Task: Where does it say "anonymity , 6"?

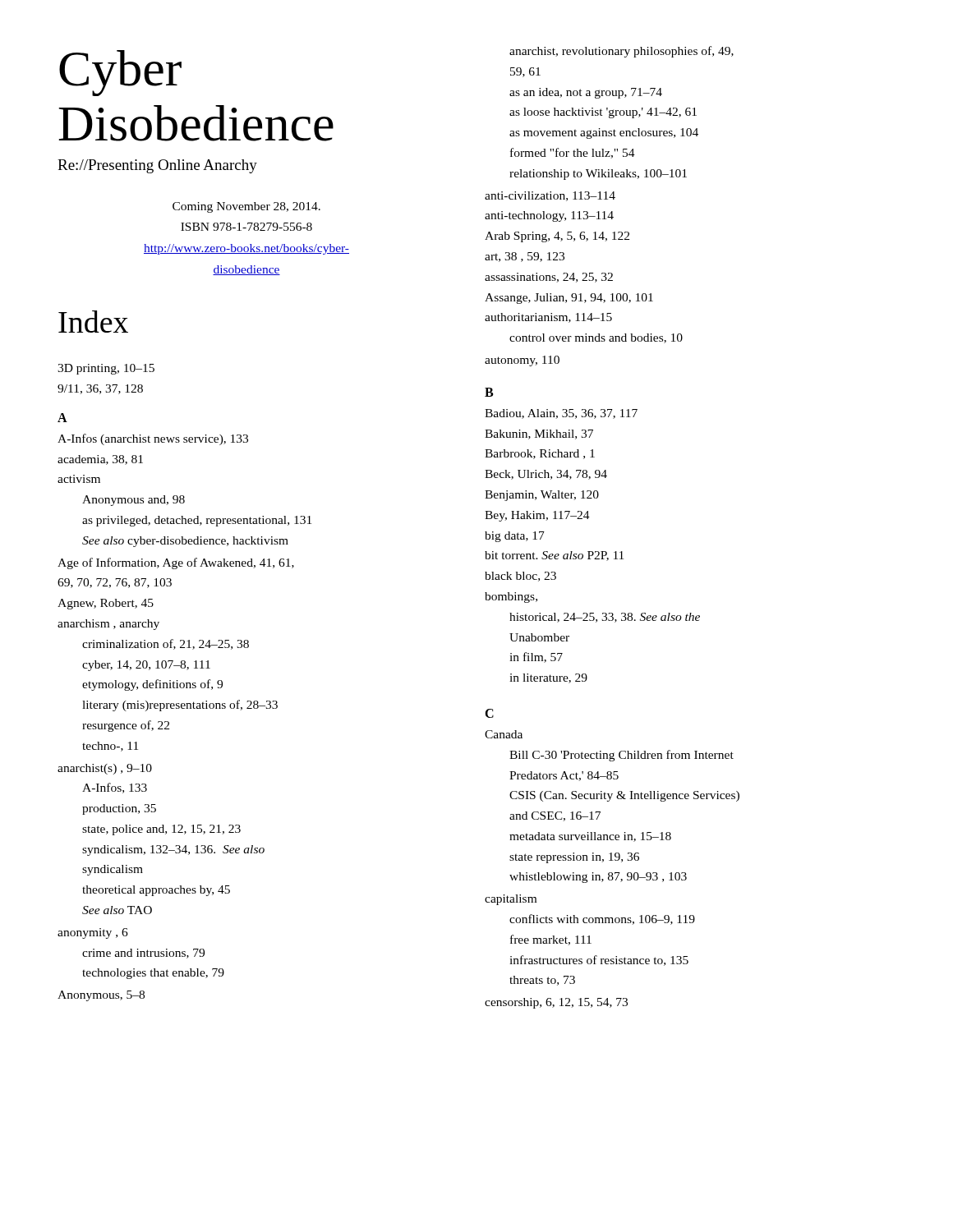Action: pos(93,932)
